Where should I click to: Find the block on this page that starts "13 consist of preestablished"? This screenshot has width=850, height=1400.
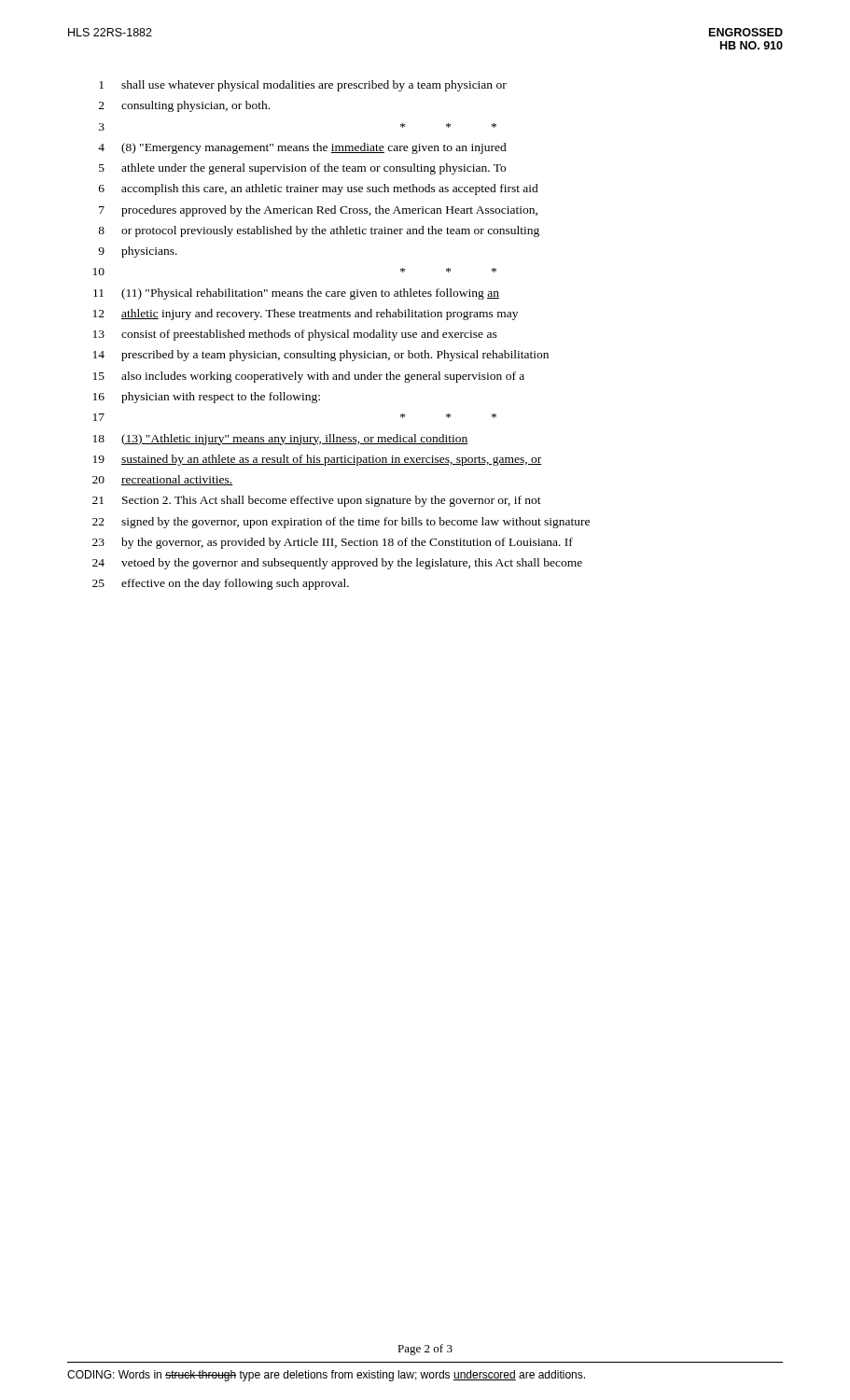pos(425,334)
